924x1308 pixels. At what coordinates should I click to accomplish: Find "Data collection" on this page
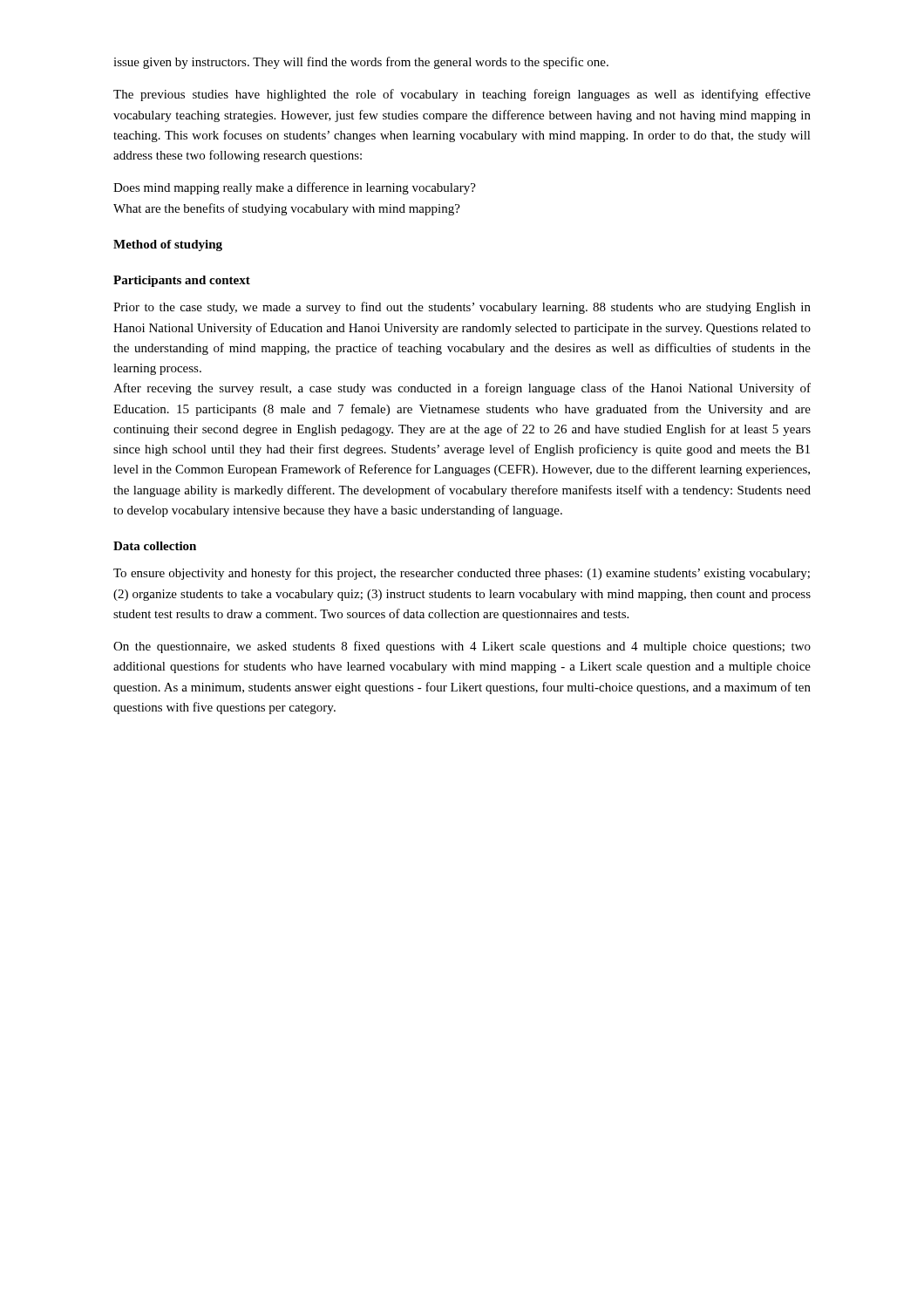155,546
